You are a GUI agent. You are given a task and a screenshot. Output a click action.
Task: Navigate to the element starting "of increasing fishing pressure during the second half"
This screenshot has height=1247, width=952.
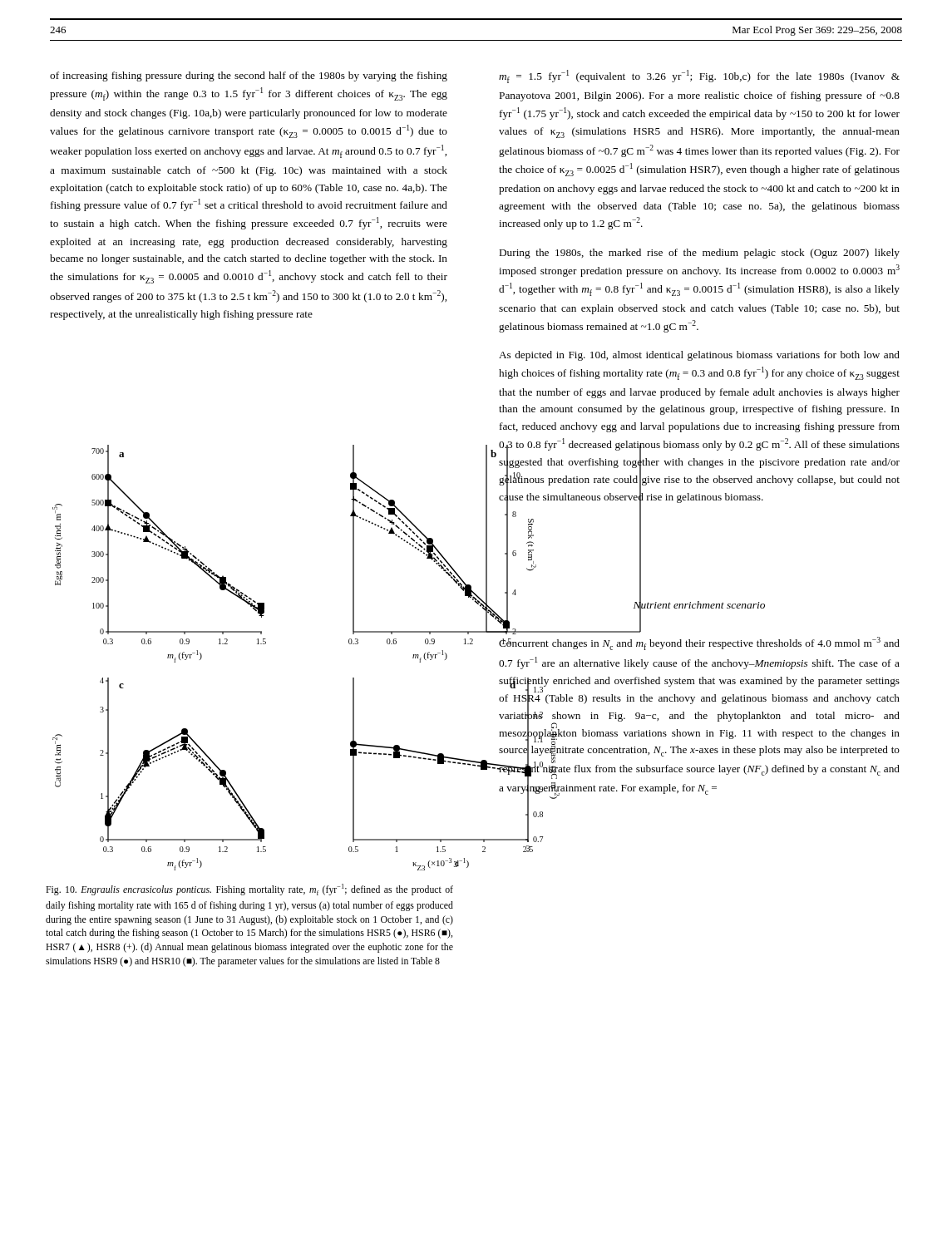pyautogui.click(x=249, y=195)
